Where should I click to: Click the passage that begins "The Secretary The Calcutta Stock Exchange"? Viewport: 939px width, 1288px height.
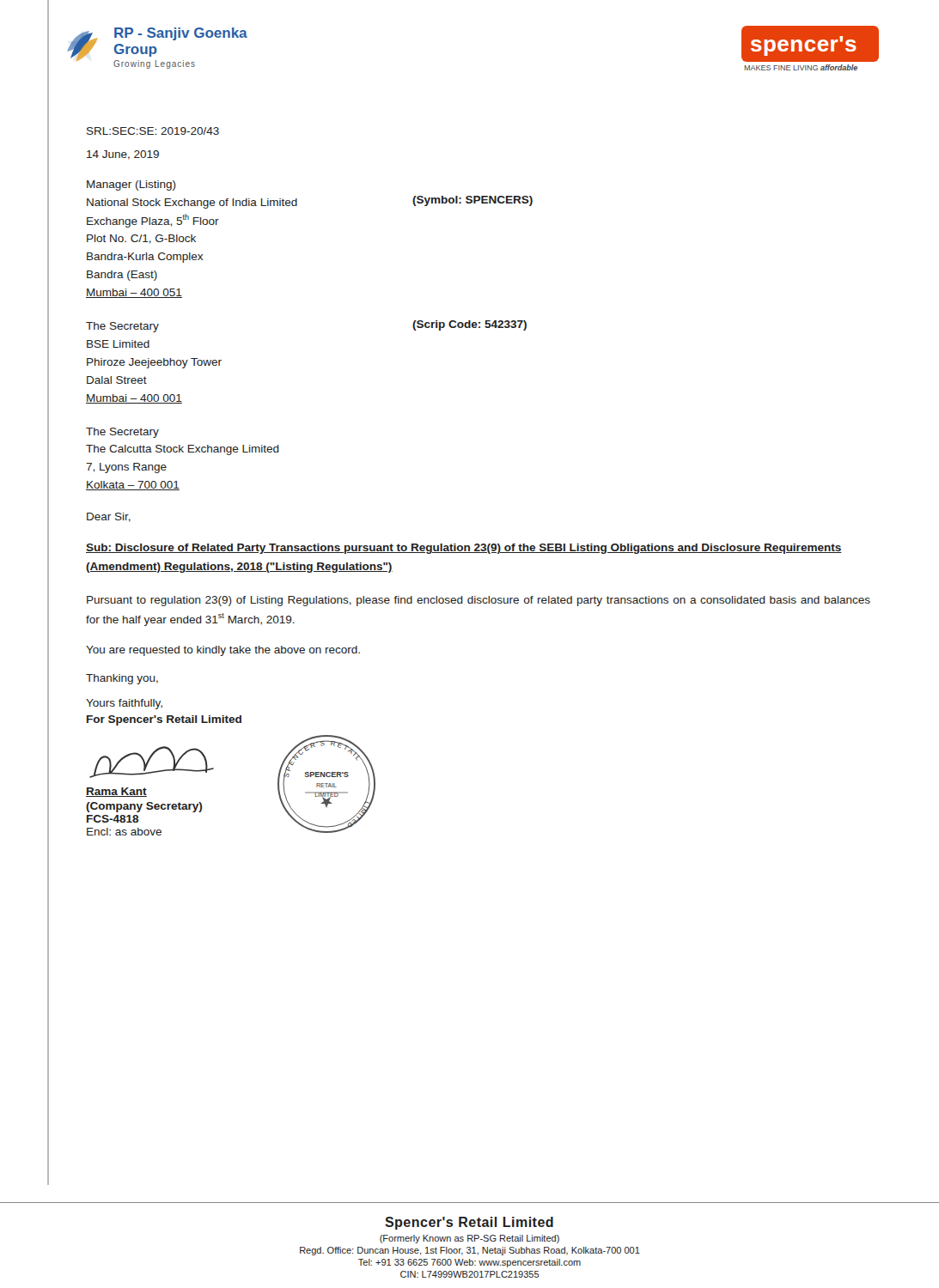183,458
